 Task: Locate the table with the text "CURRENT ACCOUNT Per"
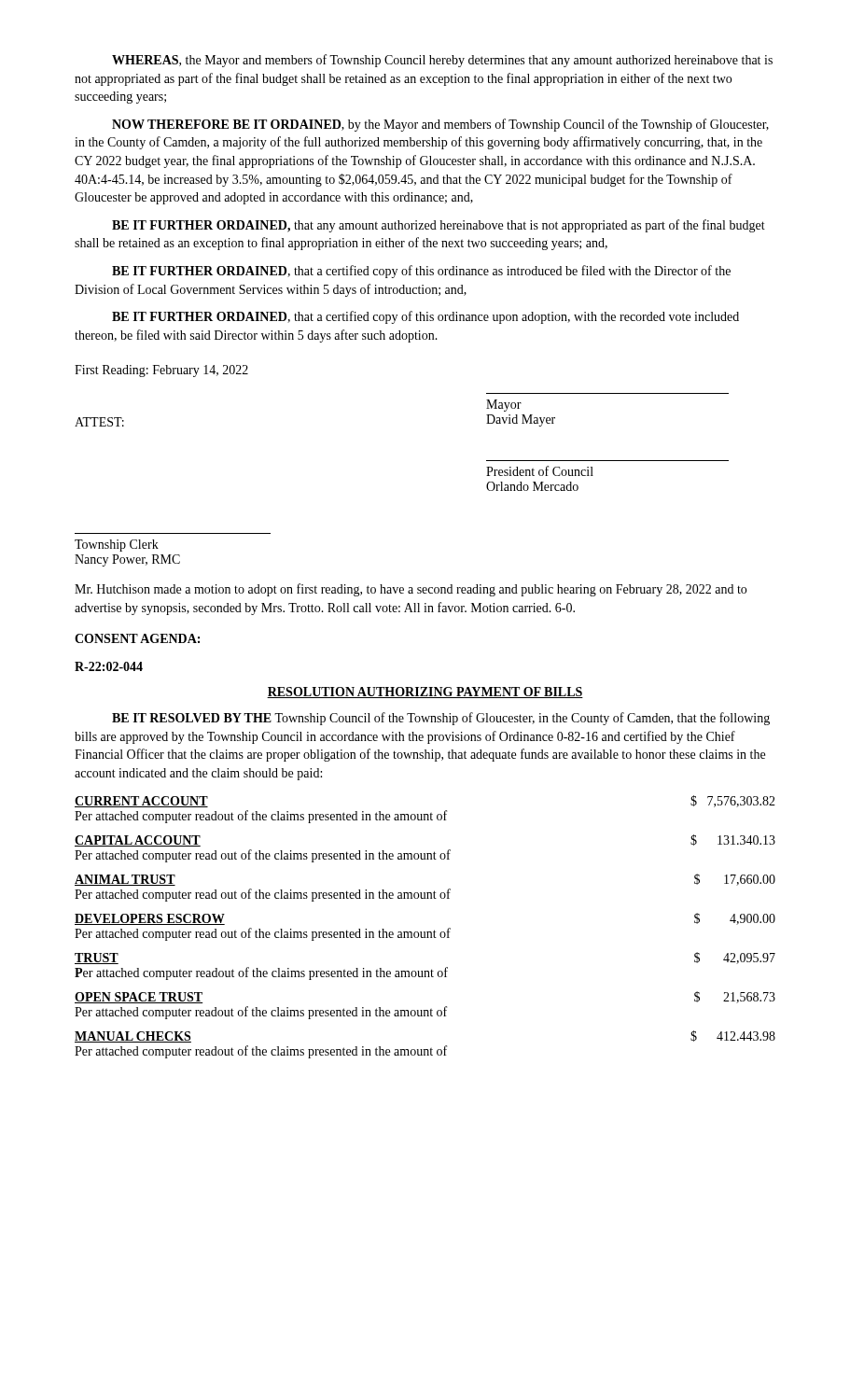[x=425, y=926]
